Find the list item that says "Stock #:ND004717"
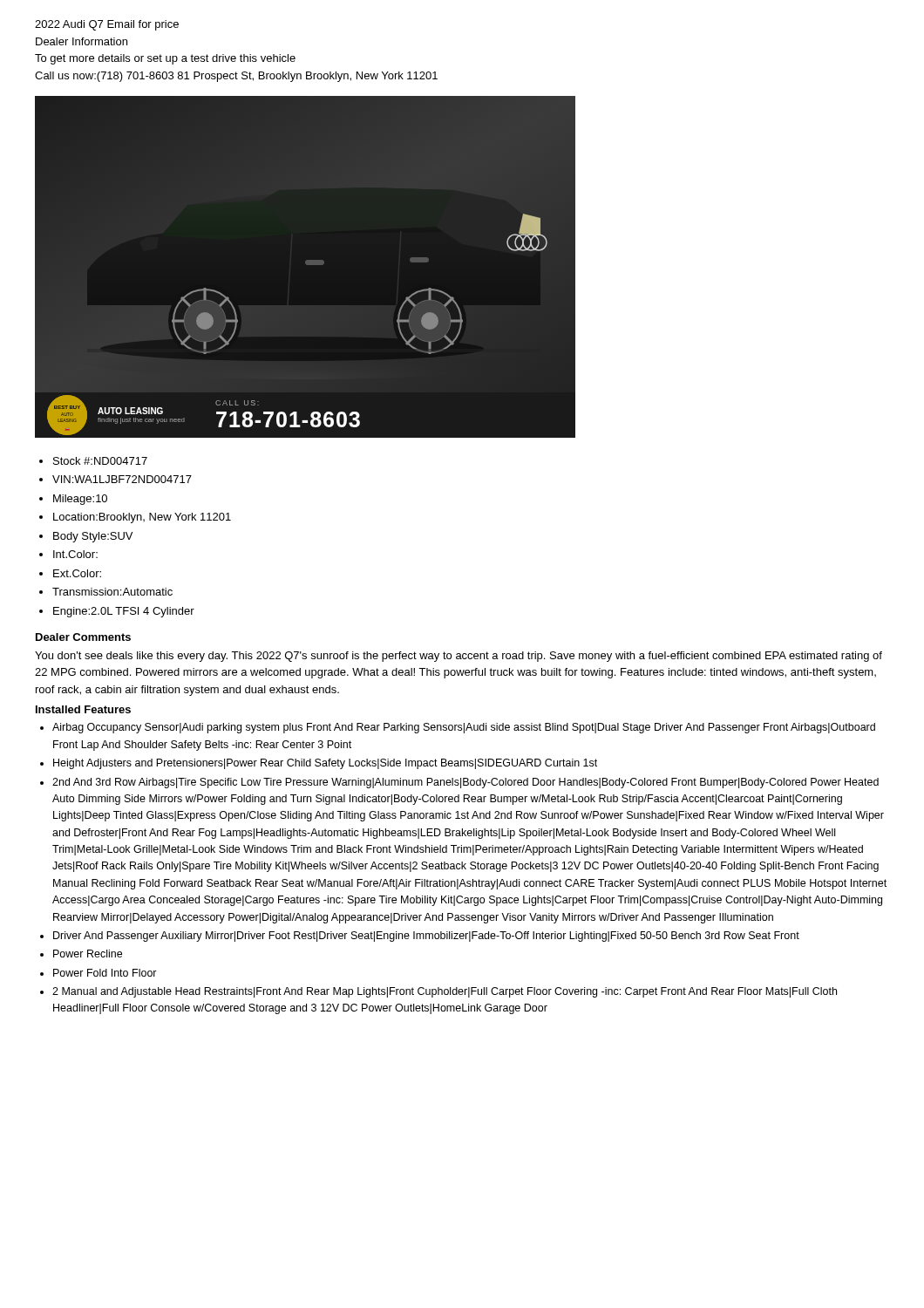Image resolution: width=924 pixels, height=1308 pixels. coord(100,461)
